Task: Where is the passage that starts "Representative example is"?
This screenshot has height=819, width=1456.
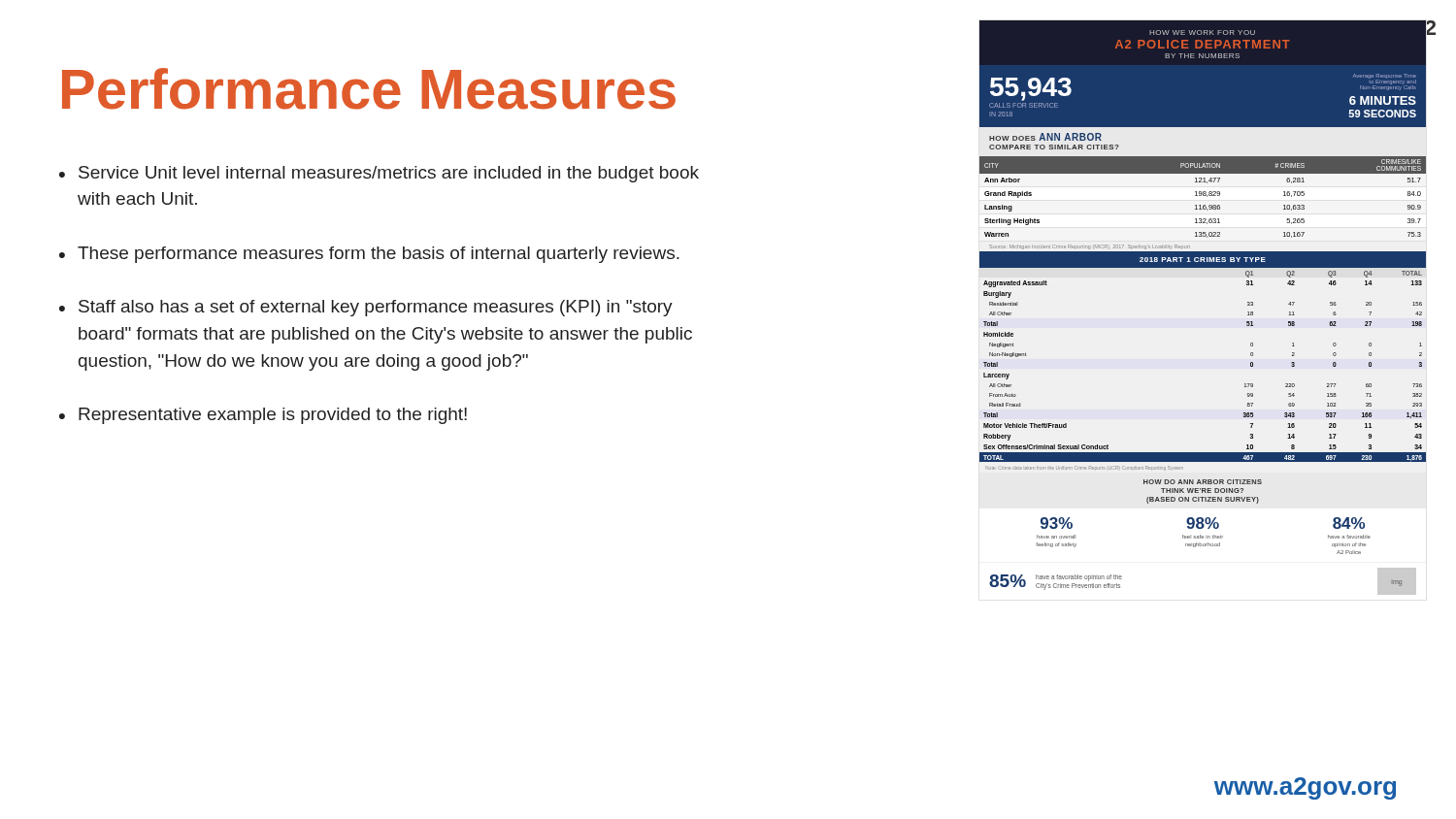Action: click(273, 414)
